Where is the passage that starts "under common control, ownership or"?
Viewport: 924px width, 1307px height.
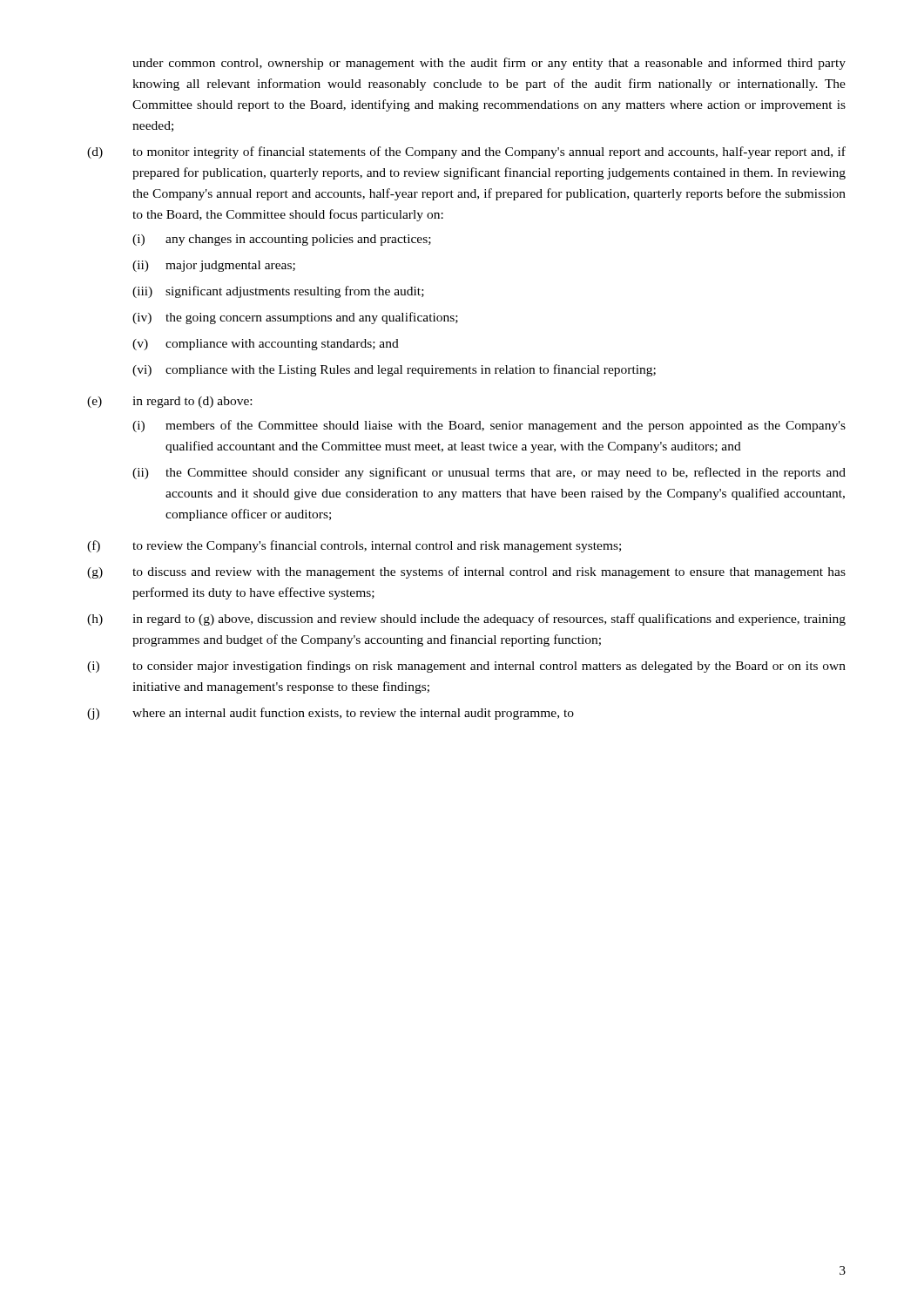pyautogui.click(x=489, y=94)
